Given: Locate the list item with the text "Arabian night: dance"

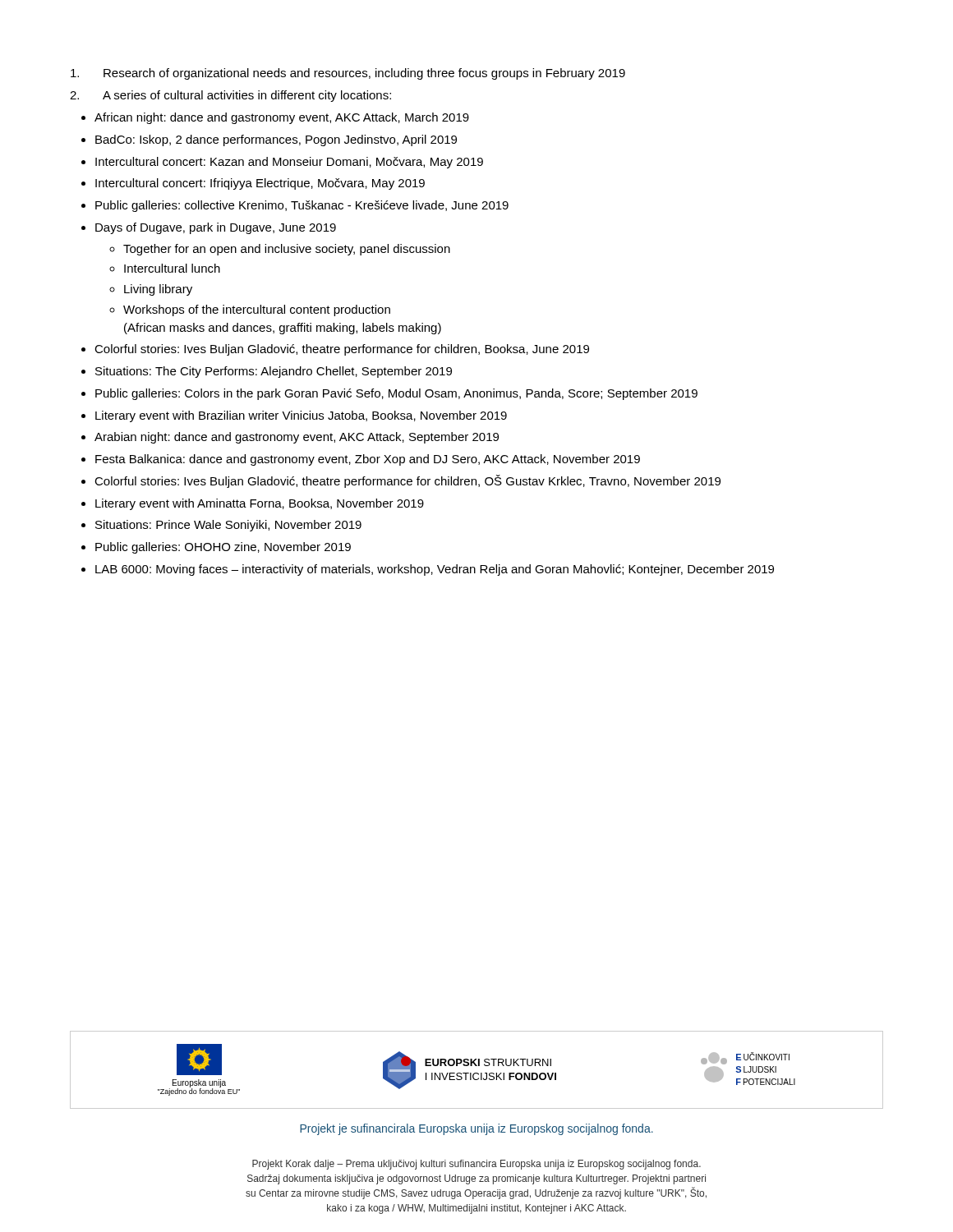Looking at the screenshot, I should [297, 437].
